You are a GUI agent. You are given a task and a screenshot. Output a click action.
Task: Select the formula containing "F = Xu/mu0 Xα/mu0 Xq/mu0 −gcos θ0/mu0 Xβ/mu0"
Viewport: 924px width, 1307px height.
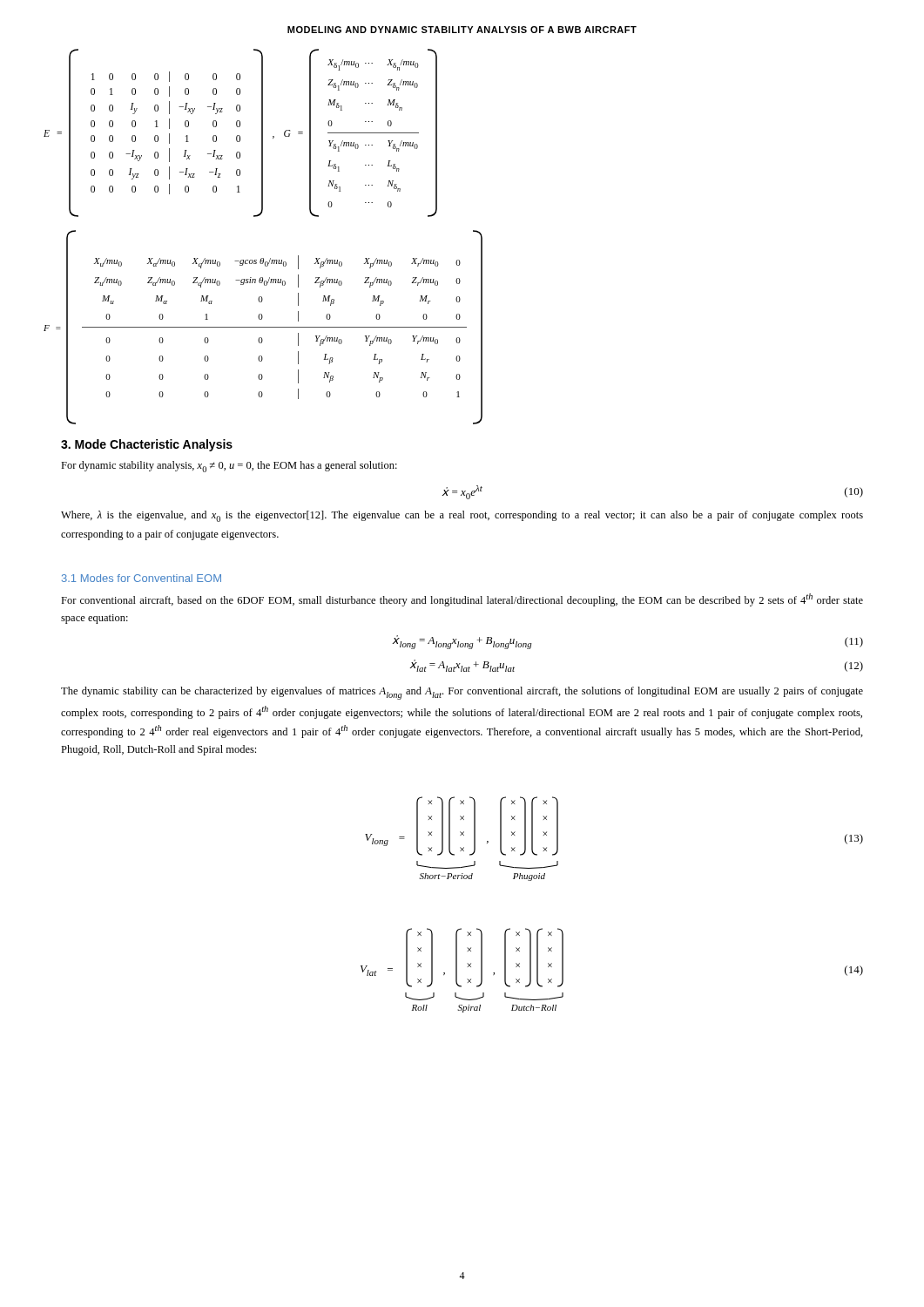[263, 327]
